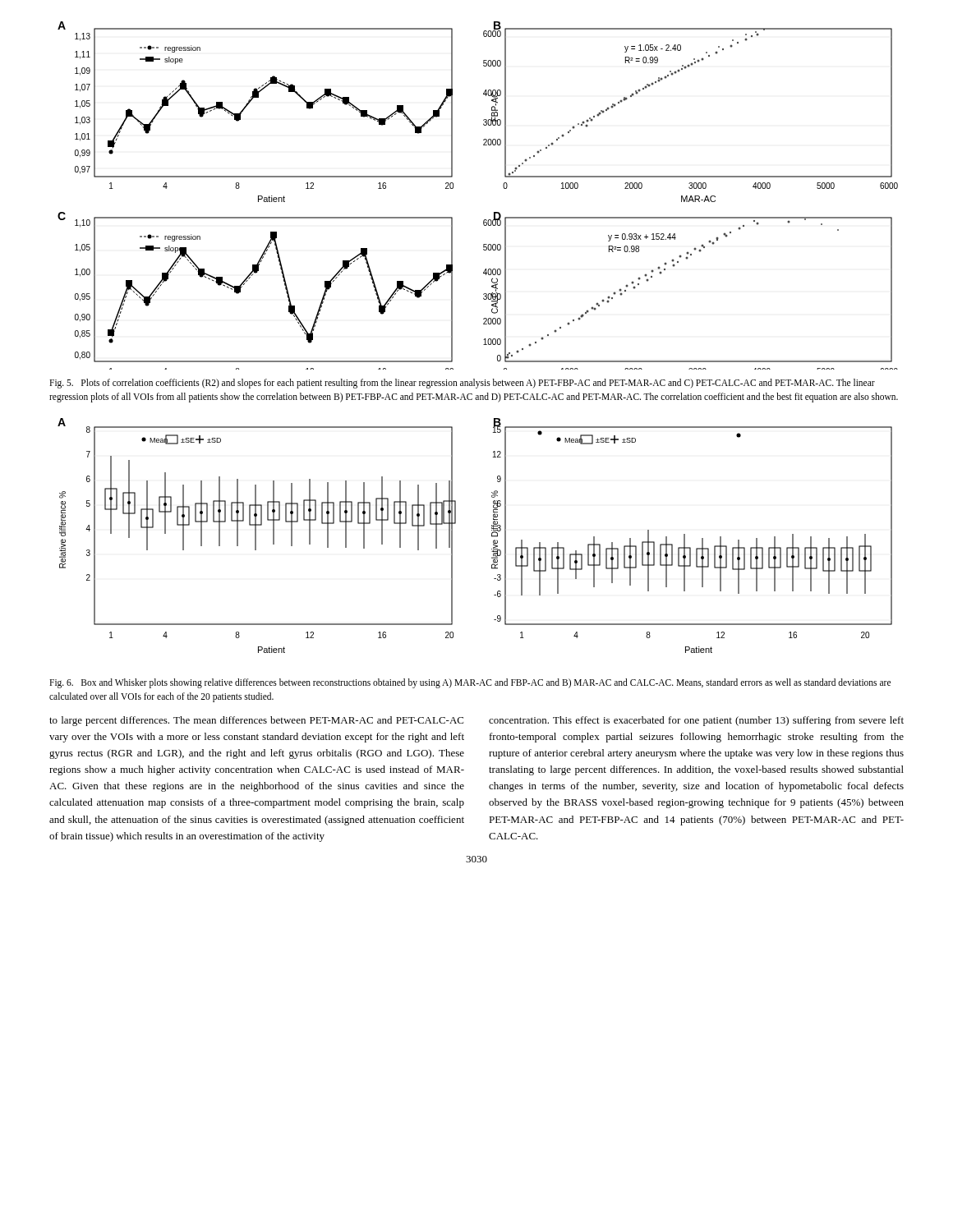Select the text block that reads "concentration. This effect is"
The image size is (953, 1232).
click(x=696, y=778)
